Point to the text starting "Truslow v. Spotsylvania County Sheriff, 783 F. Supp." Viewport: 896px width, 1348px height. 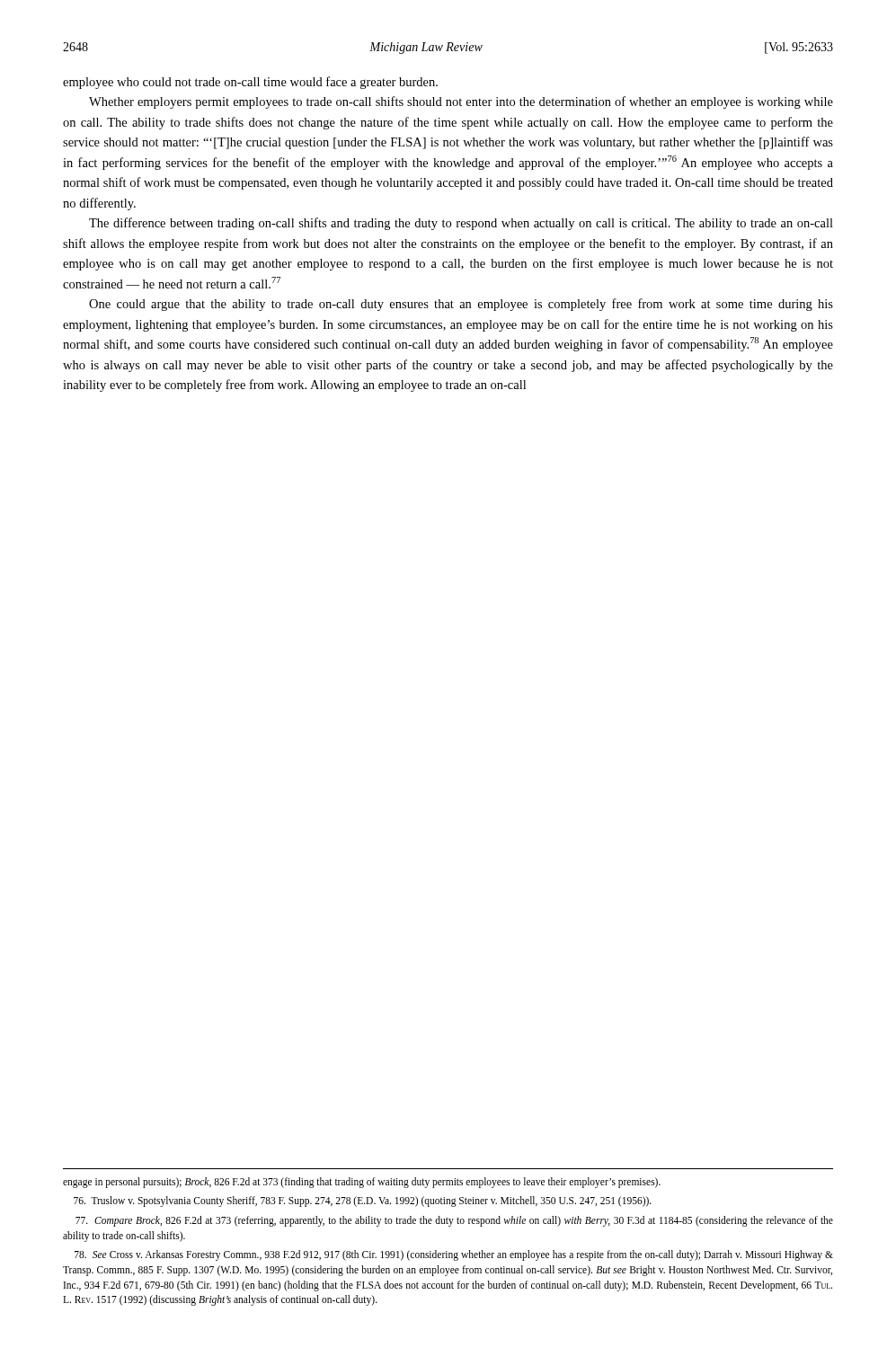[x=448, y=1201]
